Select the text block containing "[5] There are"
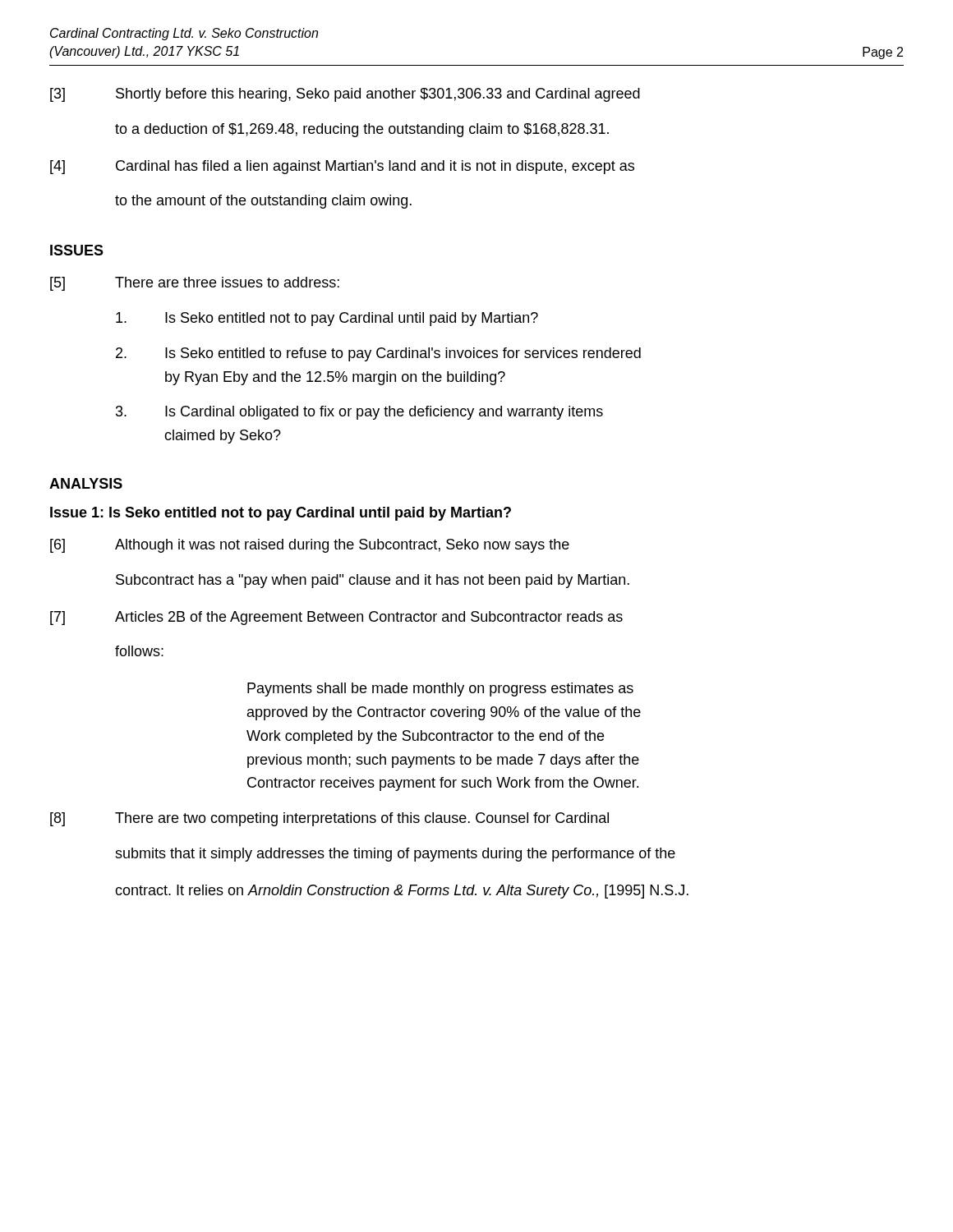953x1232 pixels. (x=195, y=284)
